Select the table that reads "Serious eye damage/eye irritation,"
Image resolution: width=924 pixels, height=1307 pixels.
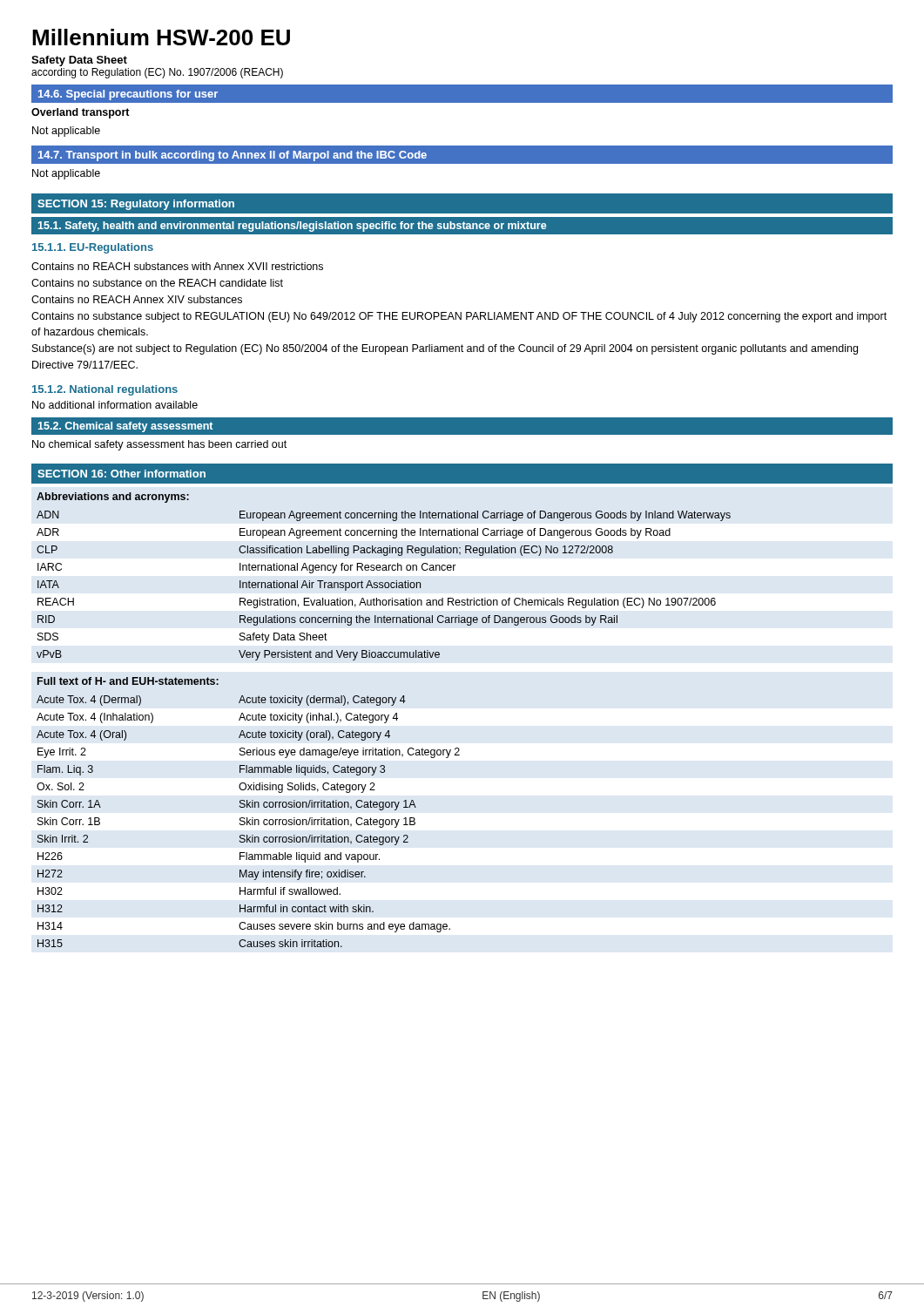462,812
